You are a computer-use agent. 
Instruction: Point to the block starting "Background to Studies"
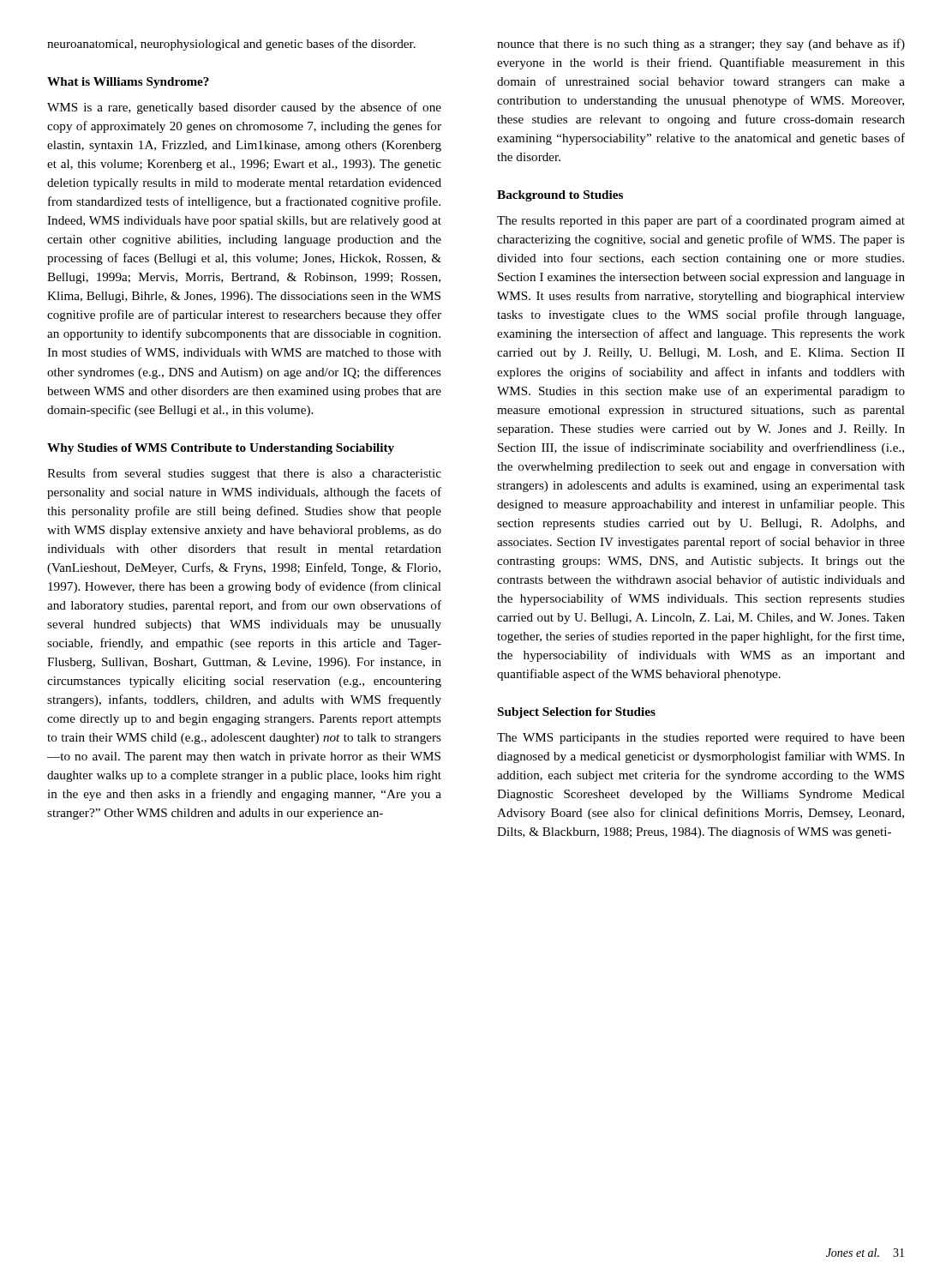point(560,194)
